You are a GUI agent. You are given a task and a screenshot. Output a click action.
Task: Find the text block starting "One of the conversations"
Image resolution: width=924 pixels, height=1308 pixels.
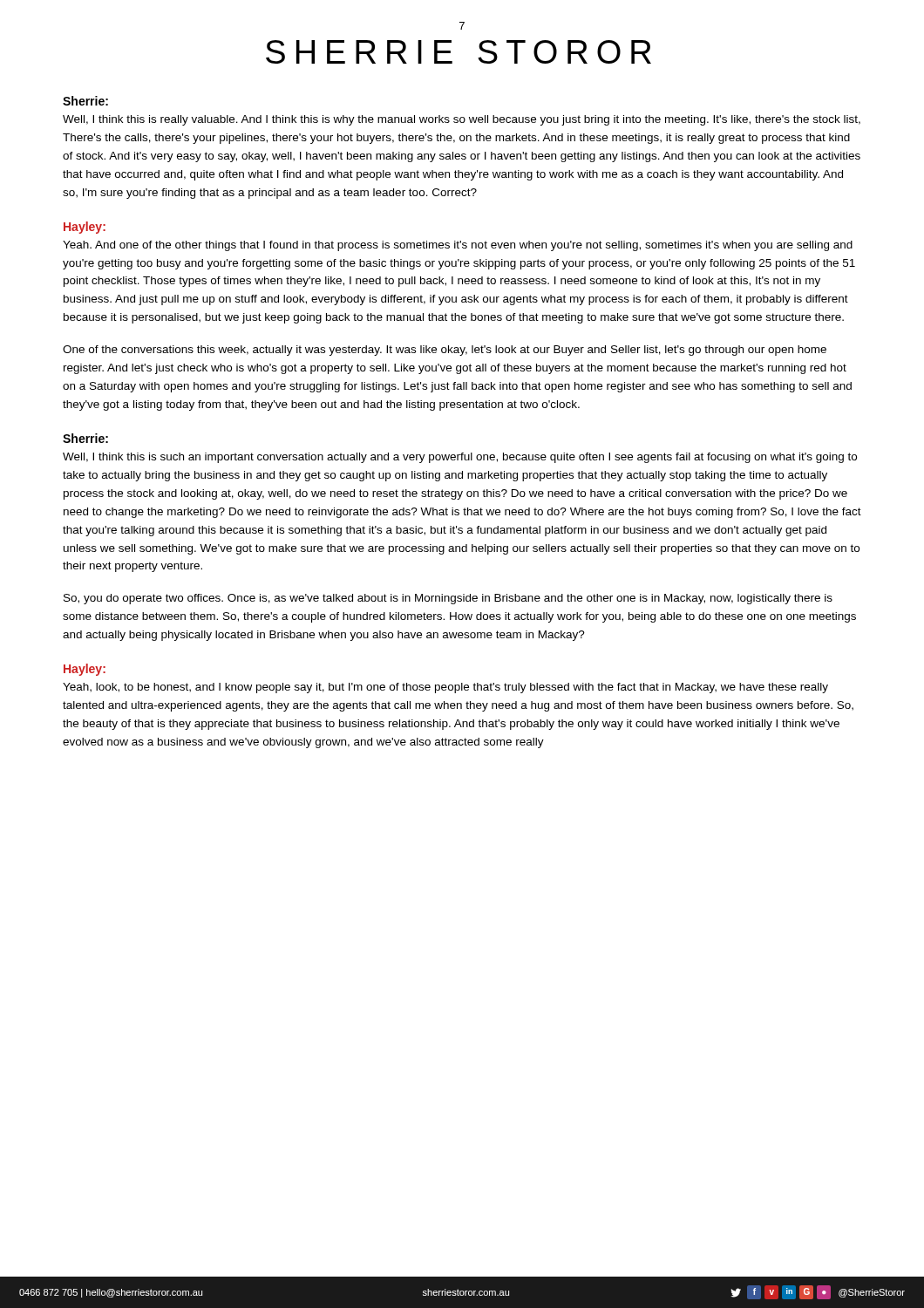click(457, 377)
